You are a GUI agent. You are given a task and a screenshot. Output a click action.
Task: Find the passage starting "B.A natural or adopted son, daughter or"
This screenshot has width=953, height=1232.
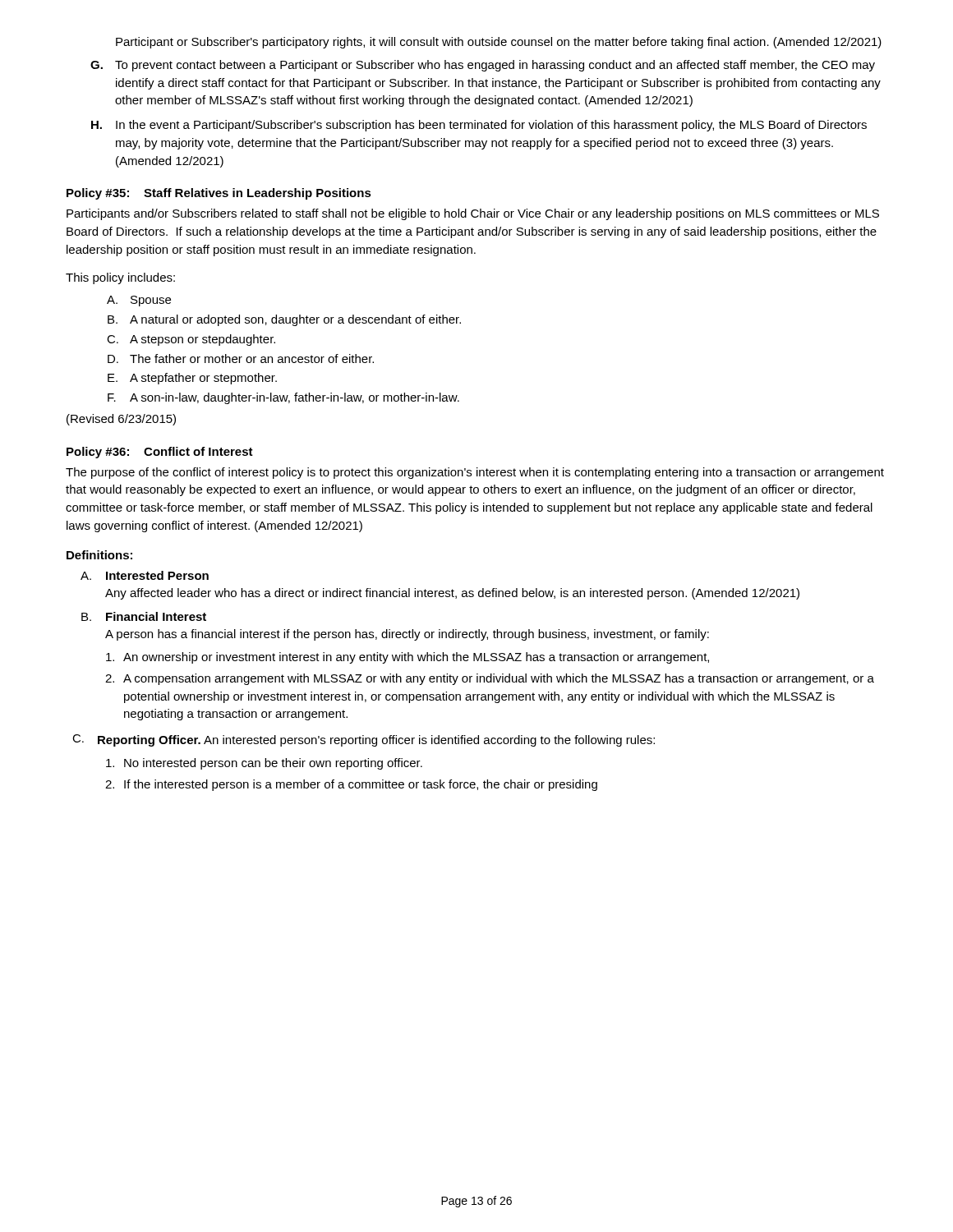(284, 319)
